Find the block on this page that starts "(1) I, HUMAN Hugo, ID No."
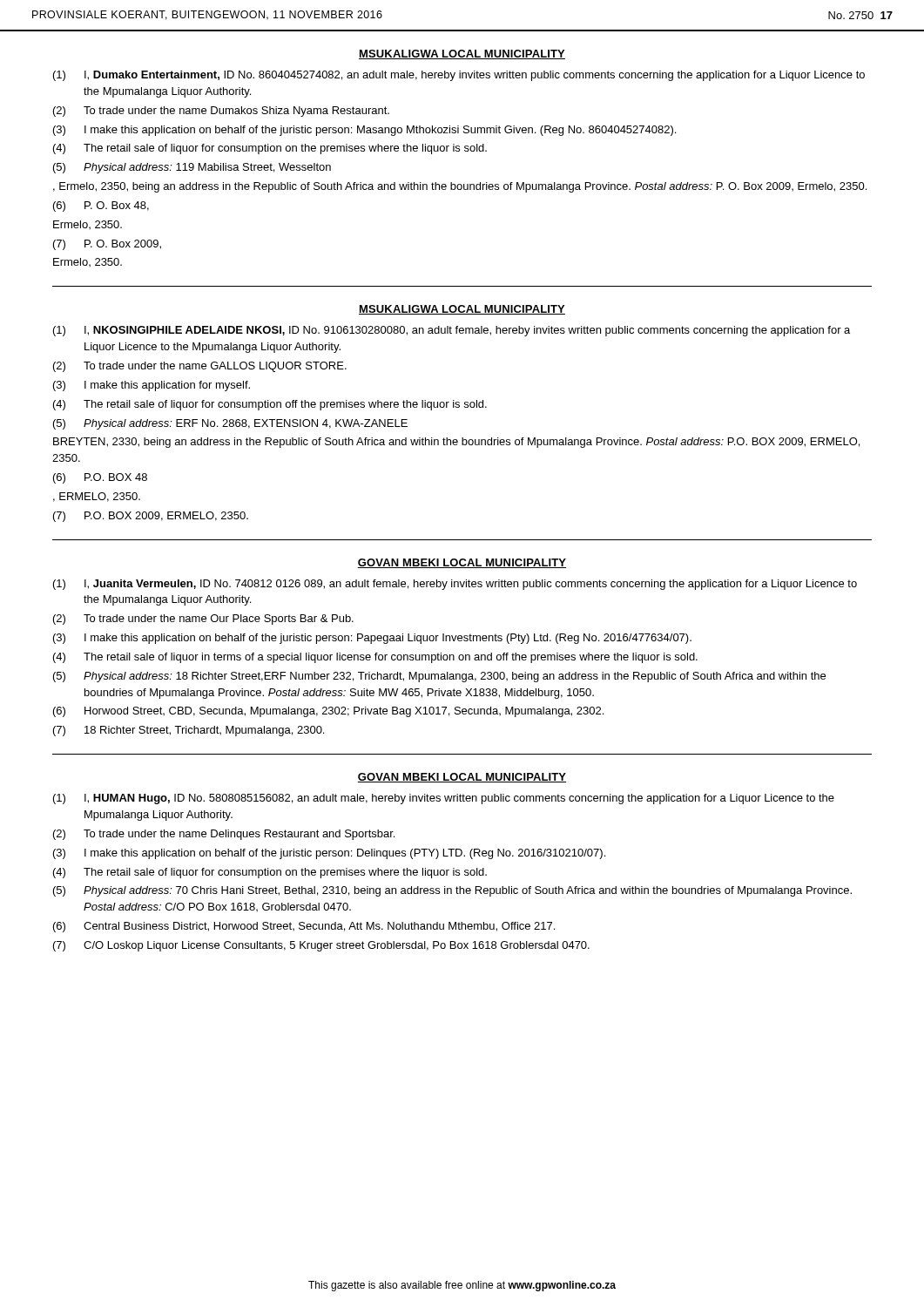 (x=462, y=807)
